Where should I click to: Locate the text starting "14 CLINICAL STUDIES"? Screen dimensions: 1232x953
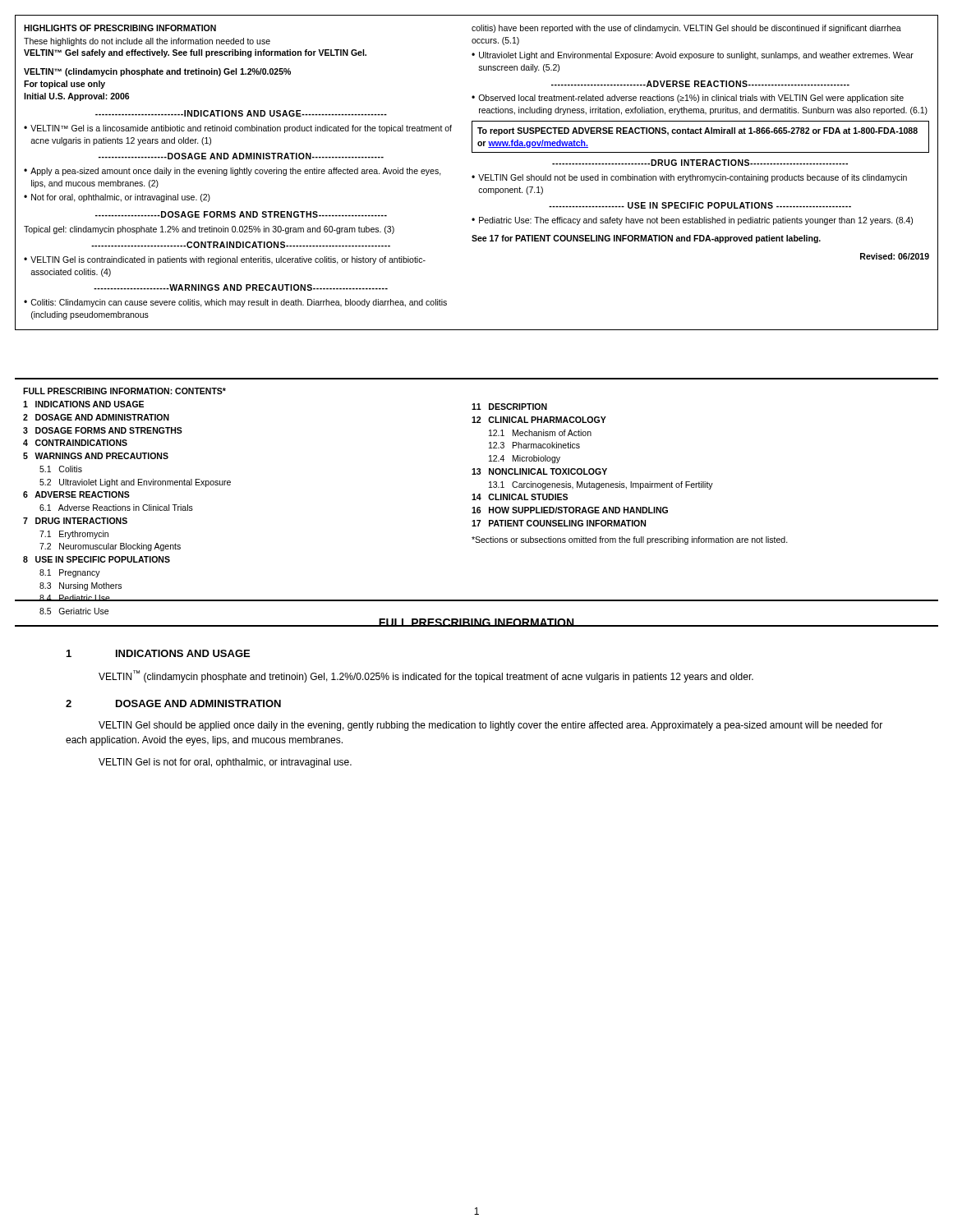(x=520, y=497)
